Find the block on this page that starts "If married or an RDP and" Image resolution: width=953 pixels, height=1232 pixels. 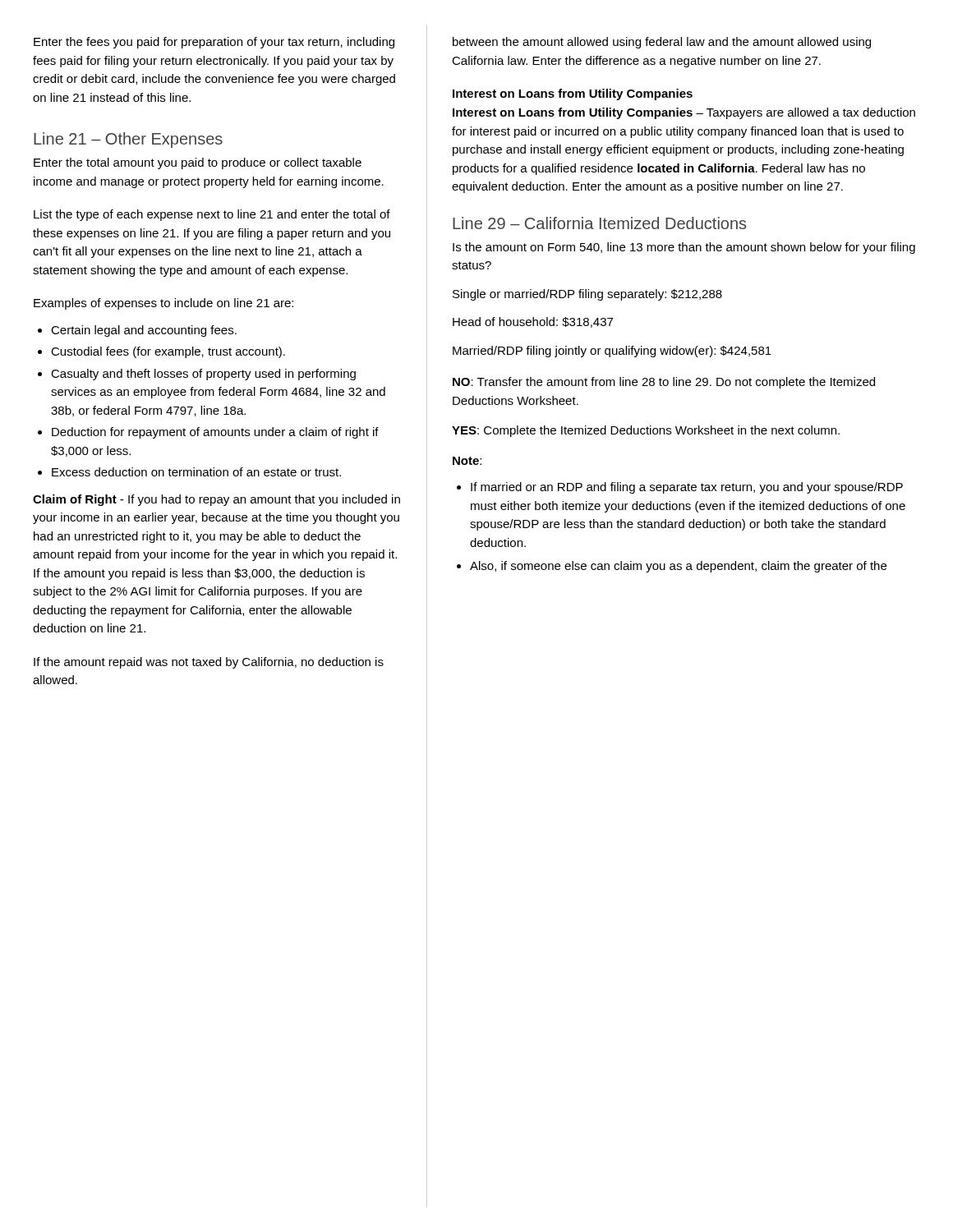click(688, 514)
